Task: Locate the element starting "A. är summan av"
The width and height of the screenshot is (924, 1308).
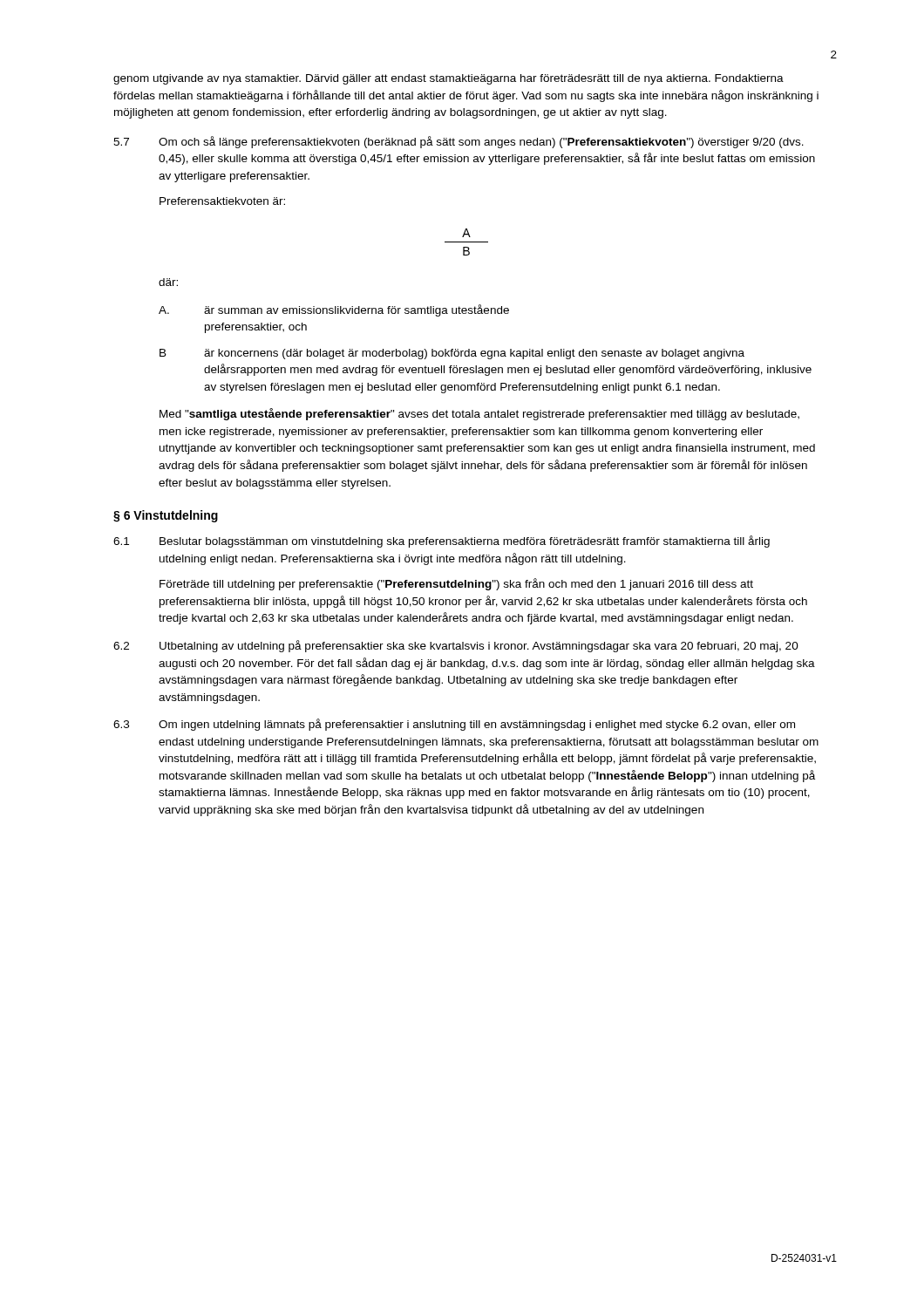Action: [489, 318]
